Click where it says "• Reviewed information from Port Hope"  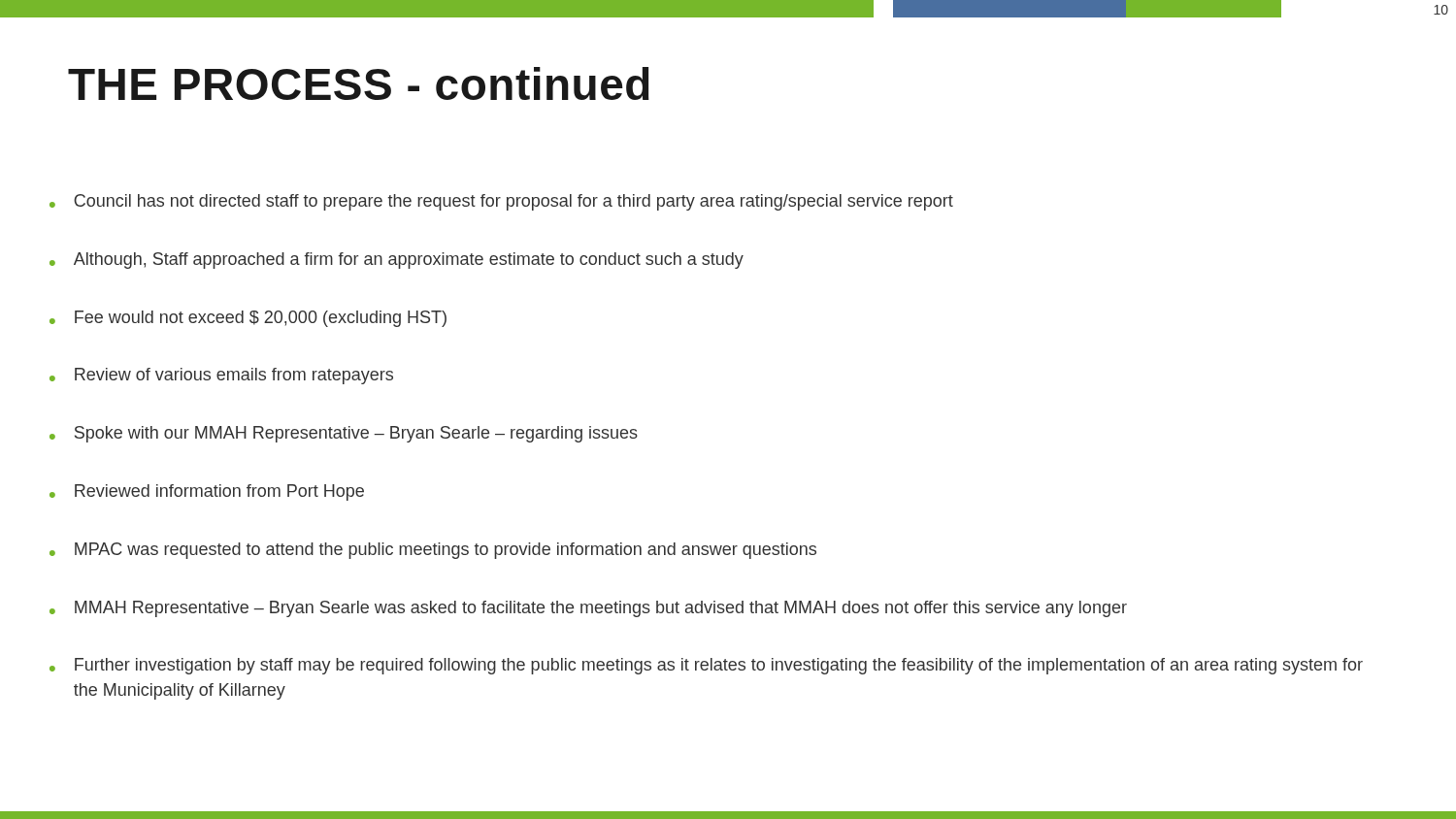coord(207,492)
